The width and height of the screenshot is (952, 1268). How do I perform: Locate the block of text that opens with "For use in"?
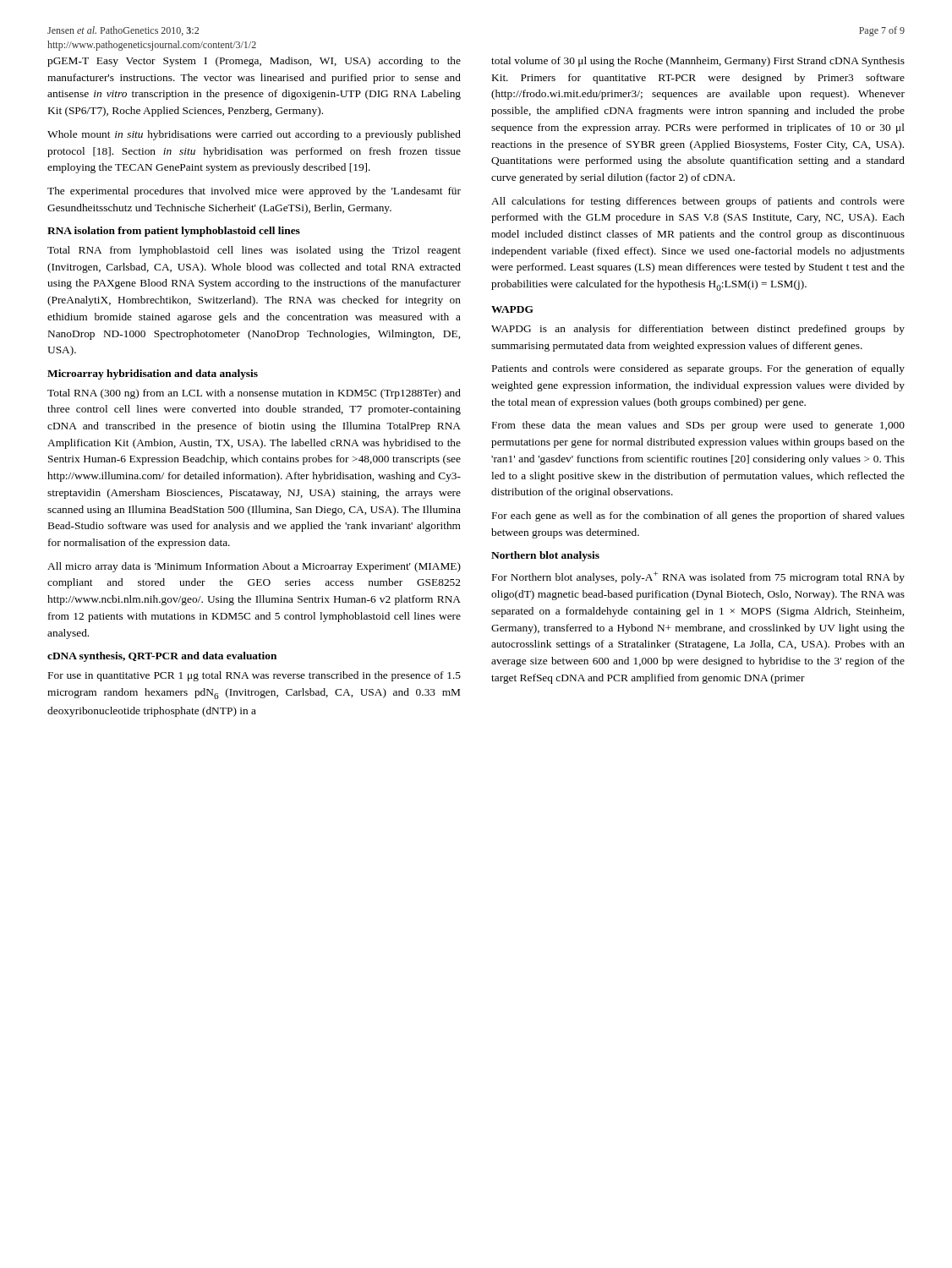(254, 693)
